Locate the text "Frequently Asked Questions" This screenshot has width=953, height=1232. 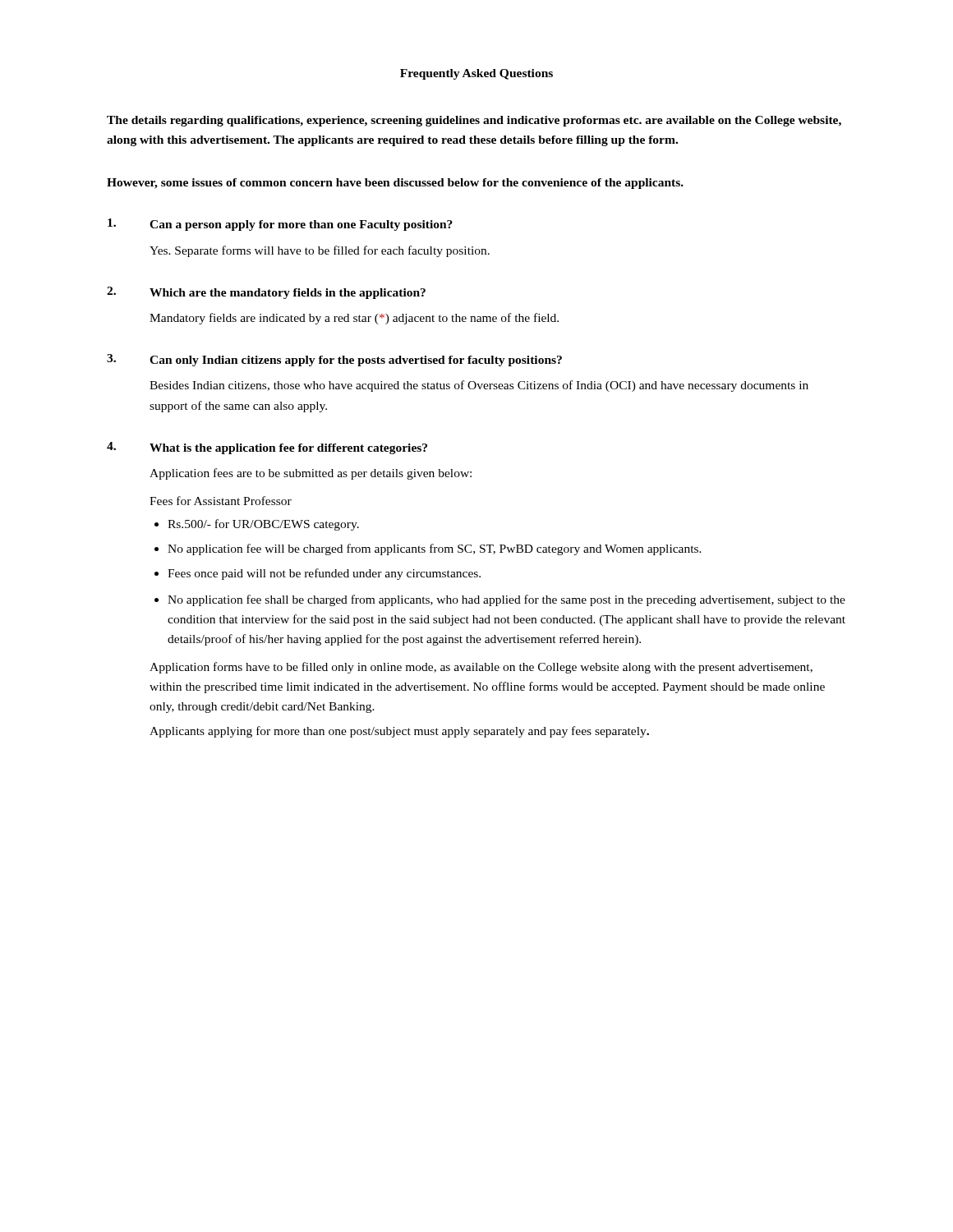coord(476,73)
